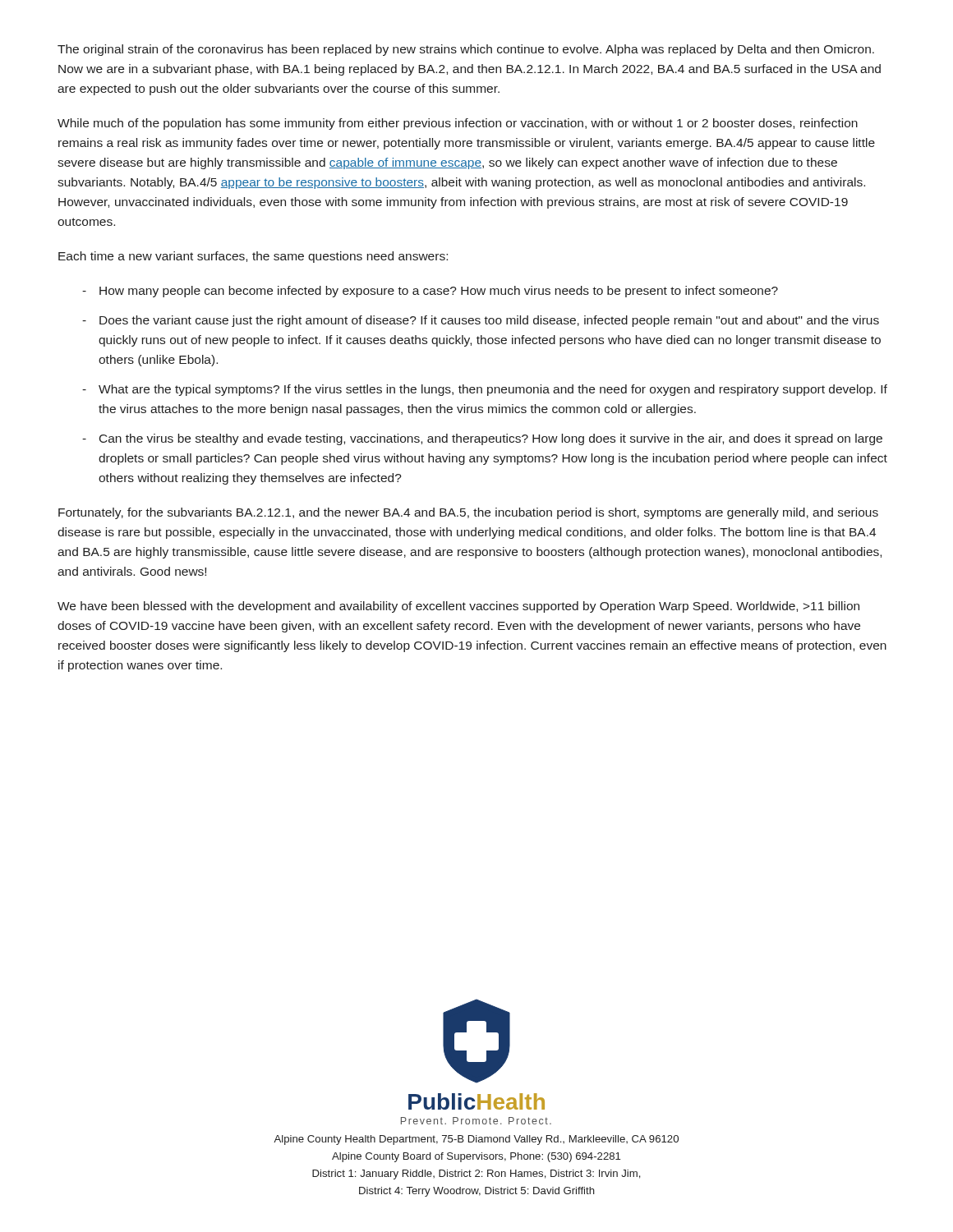Image resolution: width=953 pixels, height=1232 pixels.
Task: Locate the text block that reads "While much of the"
Action: pos(476,173)
